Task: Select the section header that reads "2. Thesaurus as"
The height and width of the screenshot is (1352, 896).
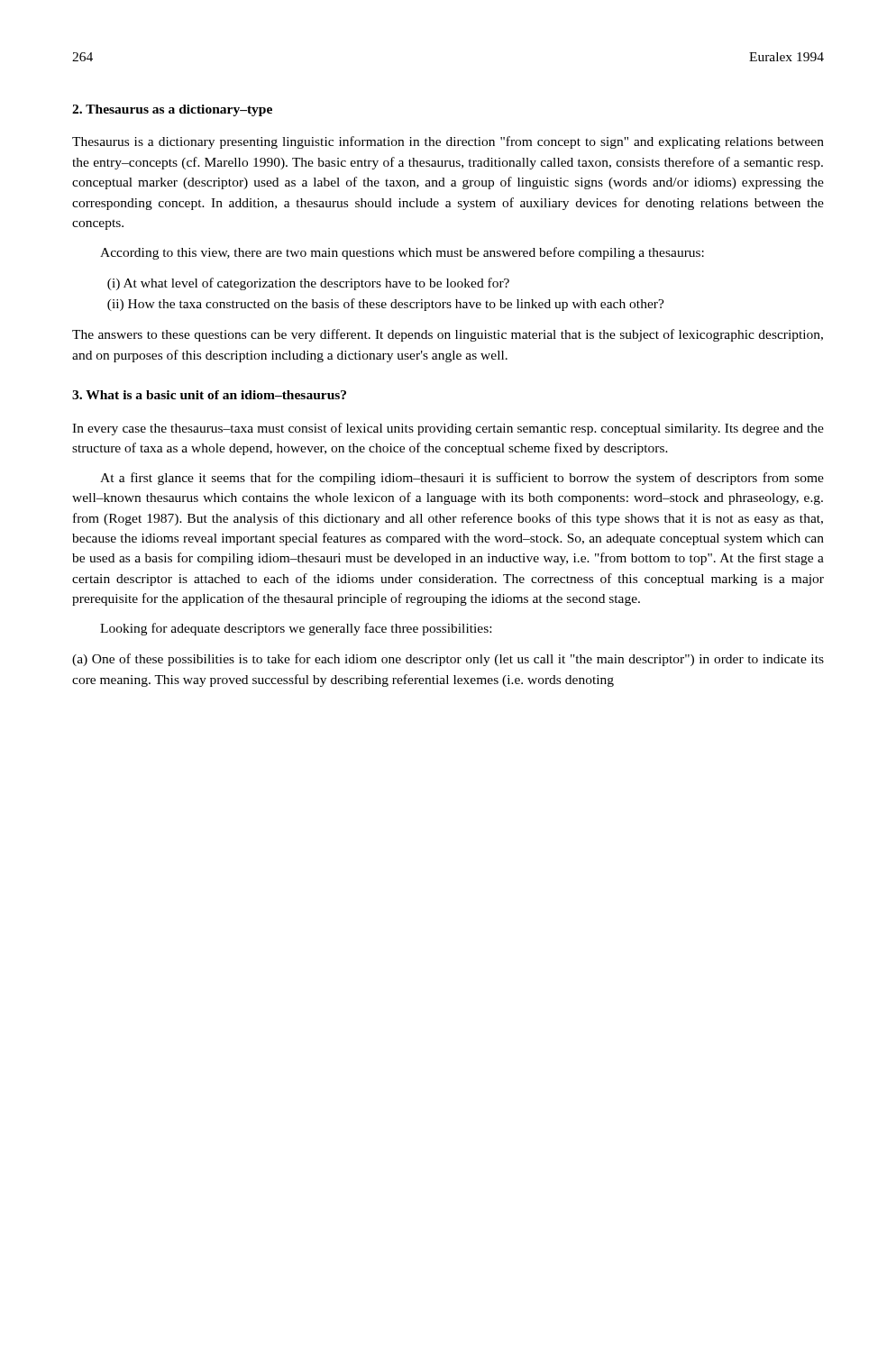Action: [172, 109]
